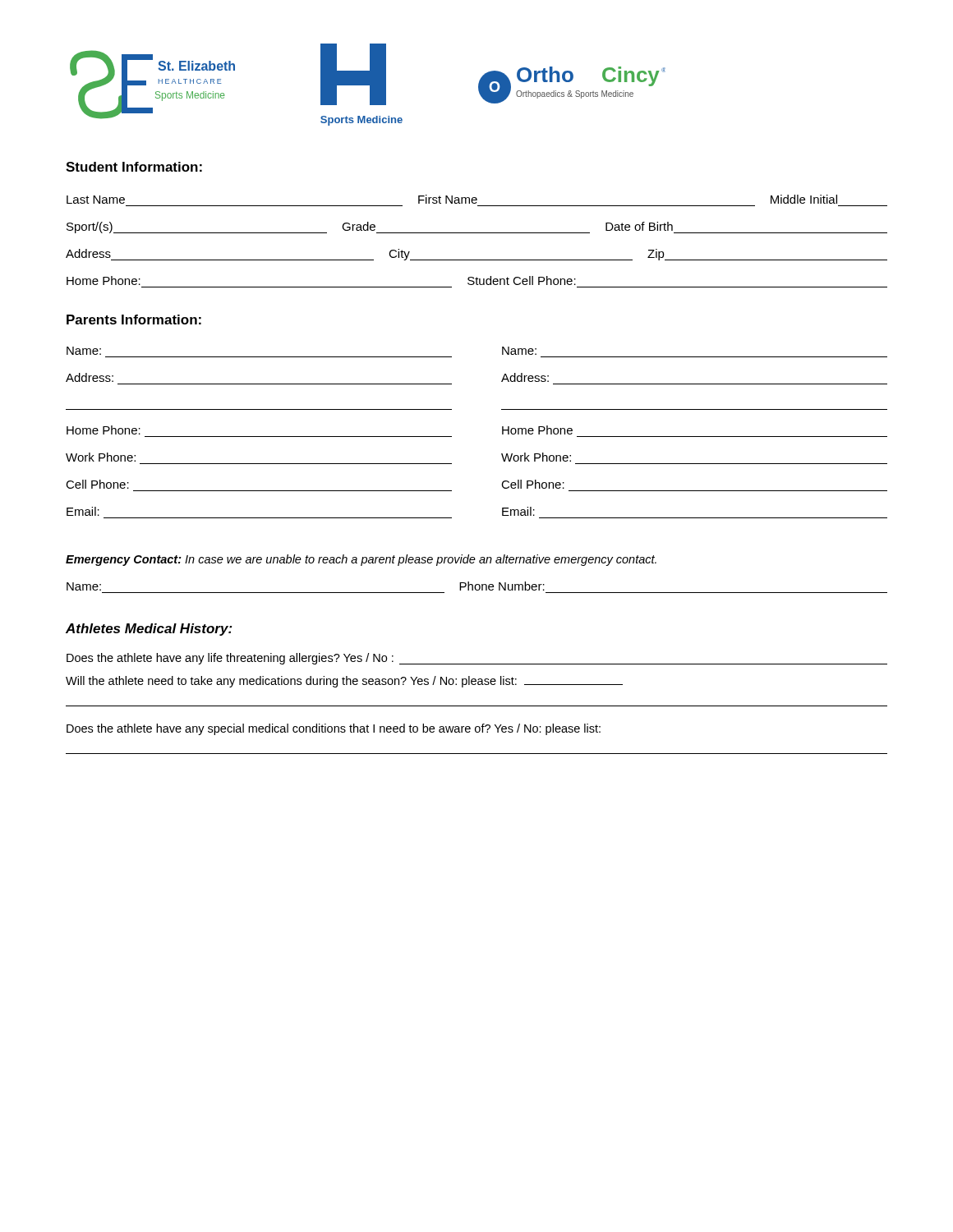Viewport: 953px width, 1232px height.
Task: Where does it say "Student Information:"?
Action: 134,167
